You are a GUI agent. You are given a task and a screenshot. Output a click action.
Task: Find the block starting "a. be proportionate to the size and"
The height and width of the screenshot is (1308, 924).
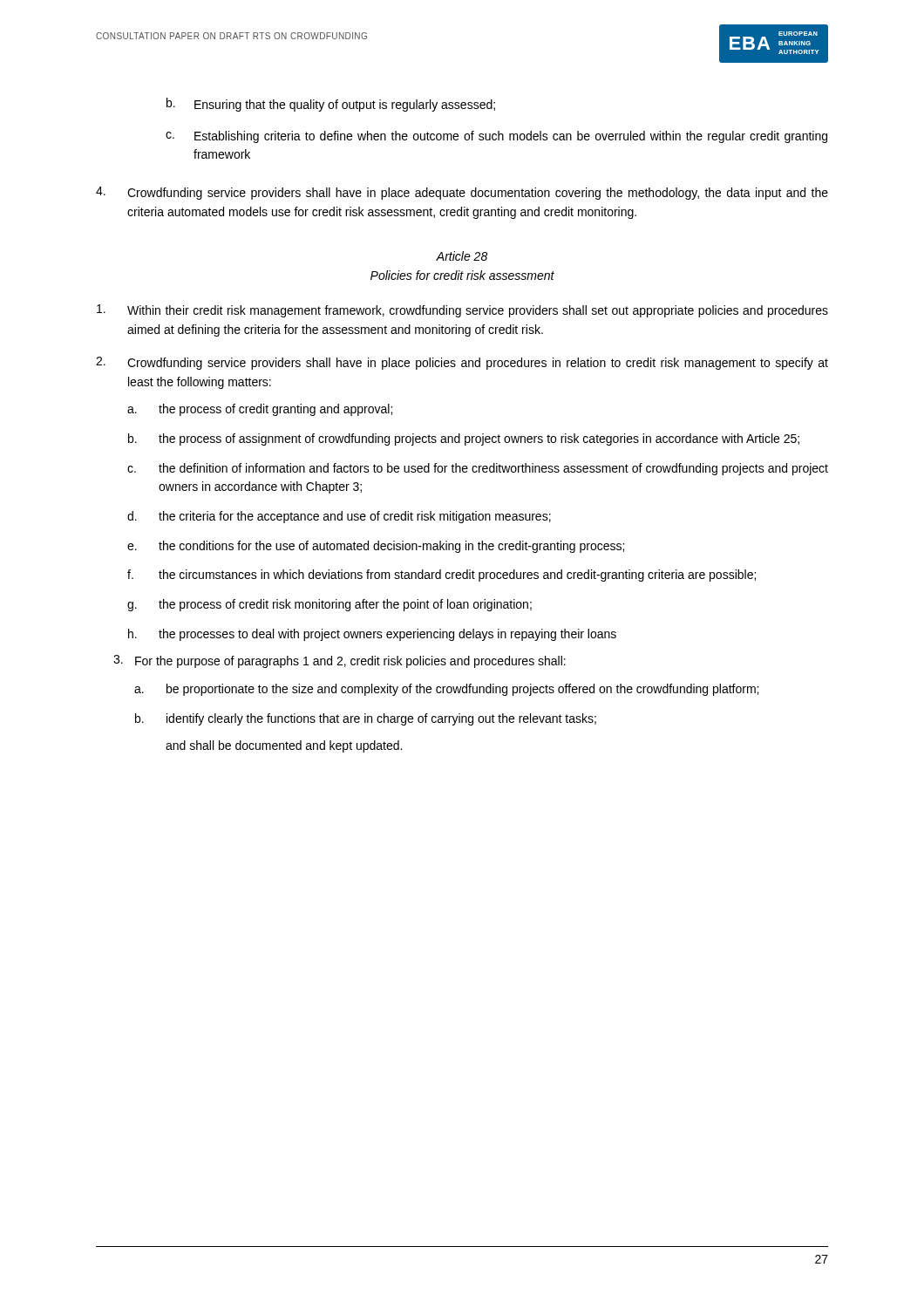click(x=481, y=690)
